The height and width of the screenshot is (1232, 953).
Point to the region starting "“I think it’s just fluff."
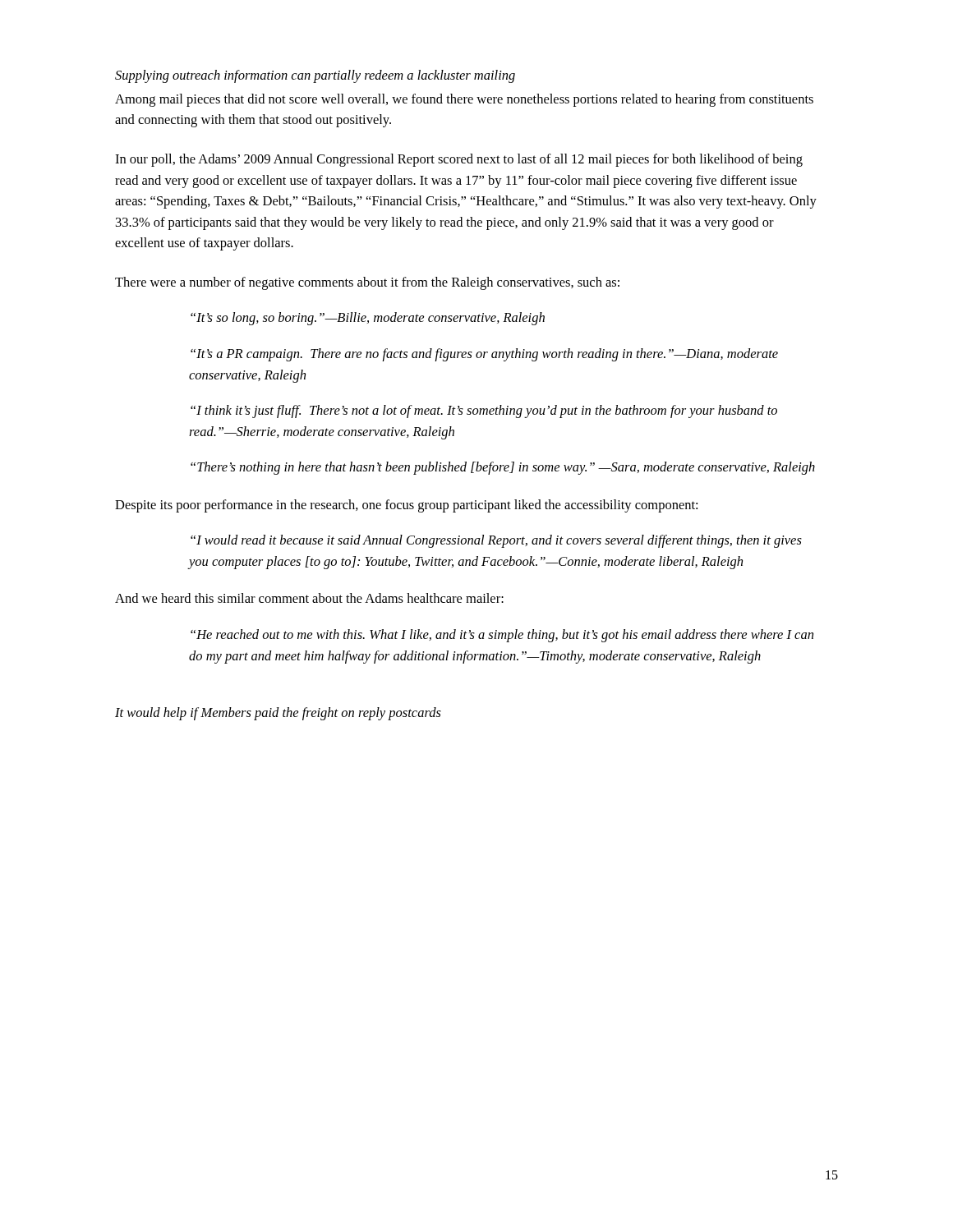(483, 421)
